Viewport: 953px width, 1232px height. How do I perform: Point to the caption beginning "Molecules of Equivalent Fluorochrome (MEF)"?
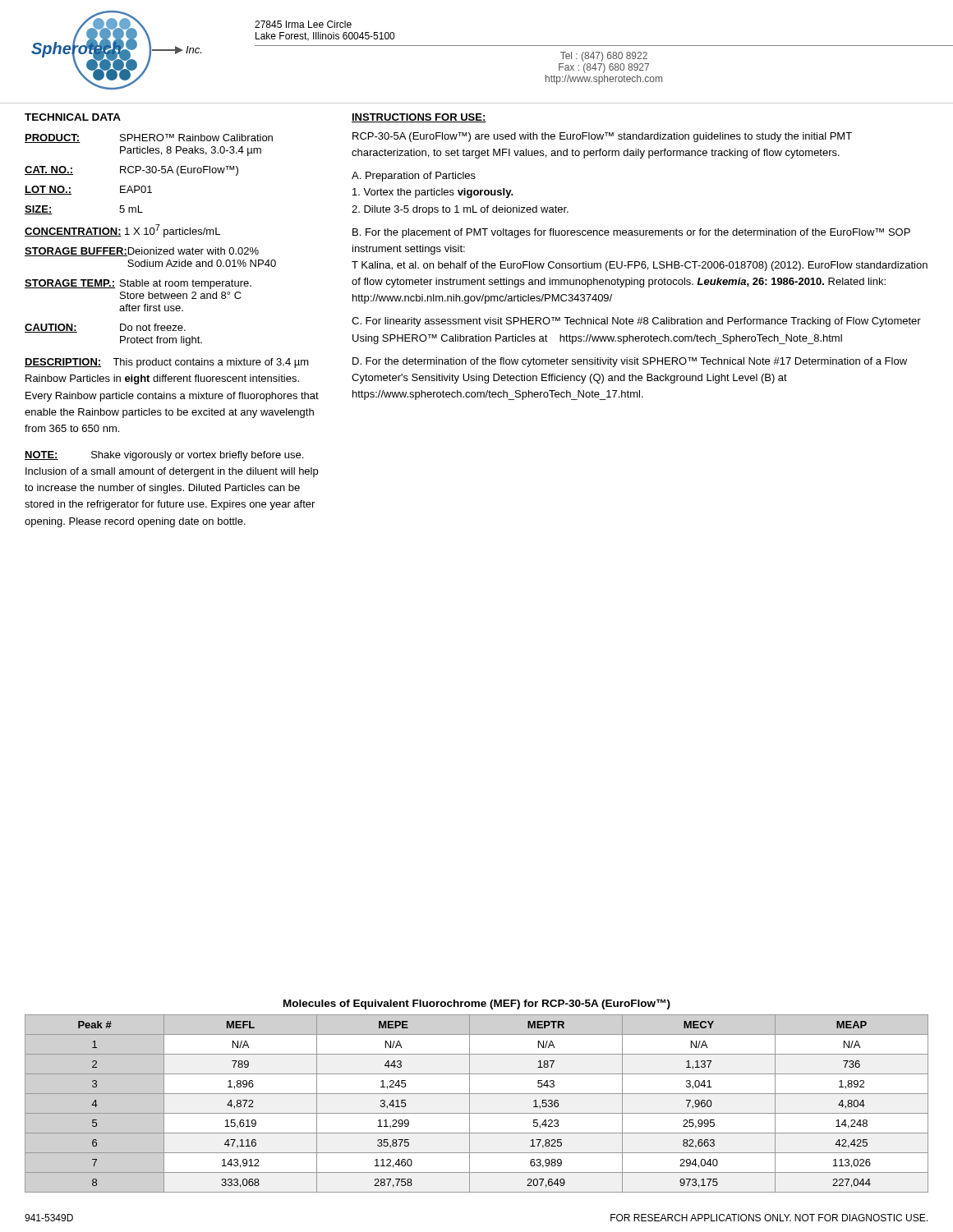click(x=476, y=1003)
